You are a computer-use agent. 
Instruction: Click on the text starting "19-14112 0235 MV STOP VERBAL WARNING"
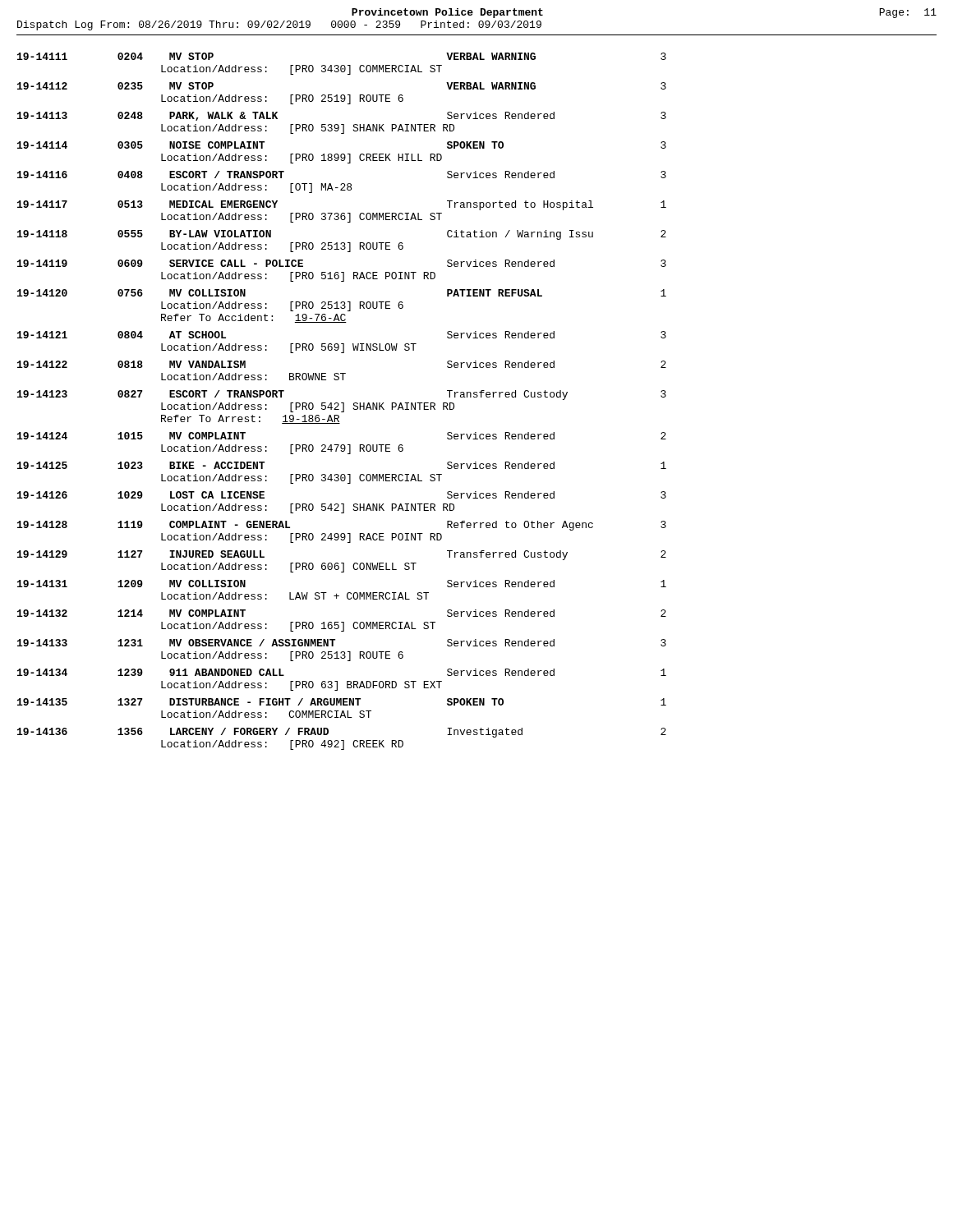tap(476, 93)
